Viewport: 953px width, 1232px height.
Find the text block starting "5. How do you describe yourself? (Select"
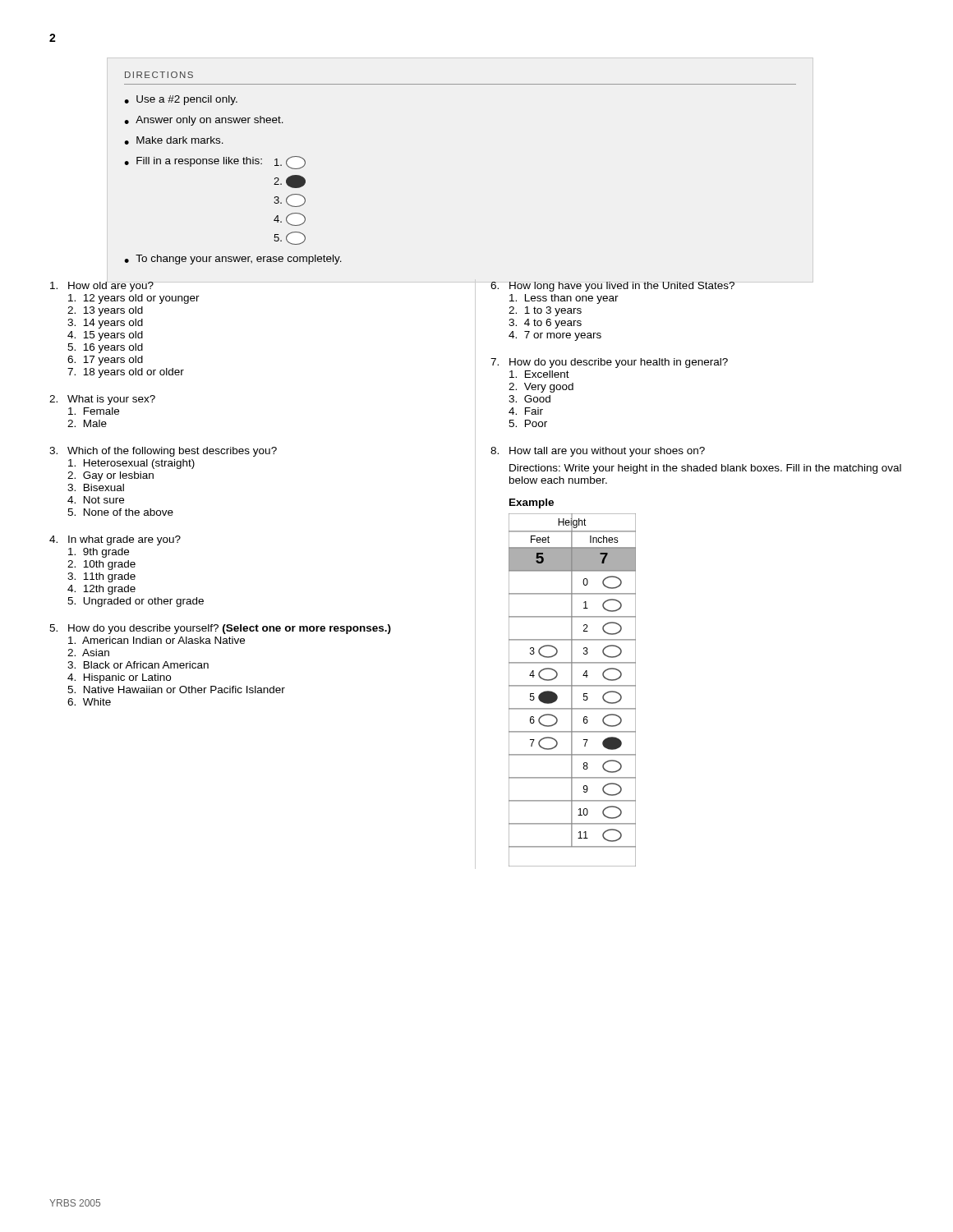(x=220, y=629)
